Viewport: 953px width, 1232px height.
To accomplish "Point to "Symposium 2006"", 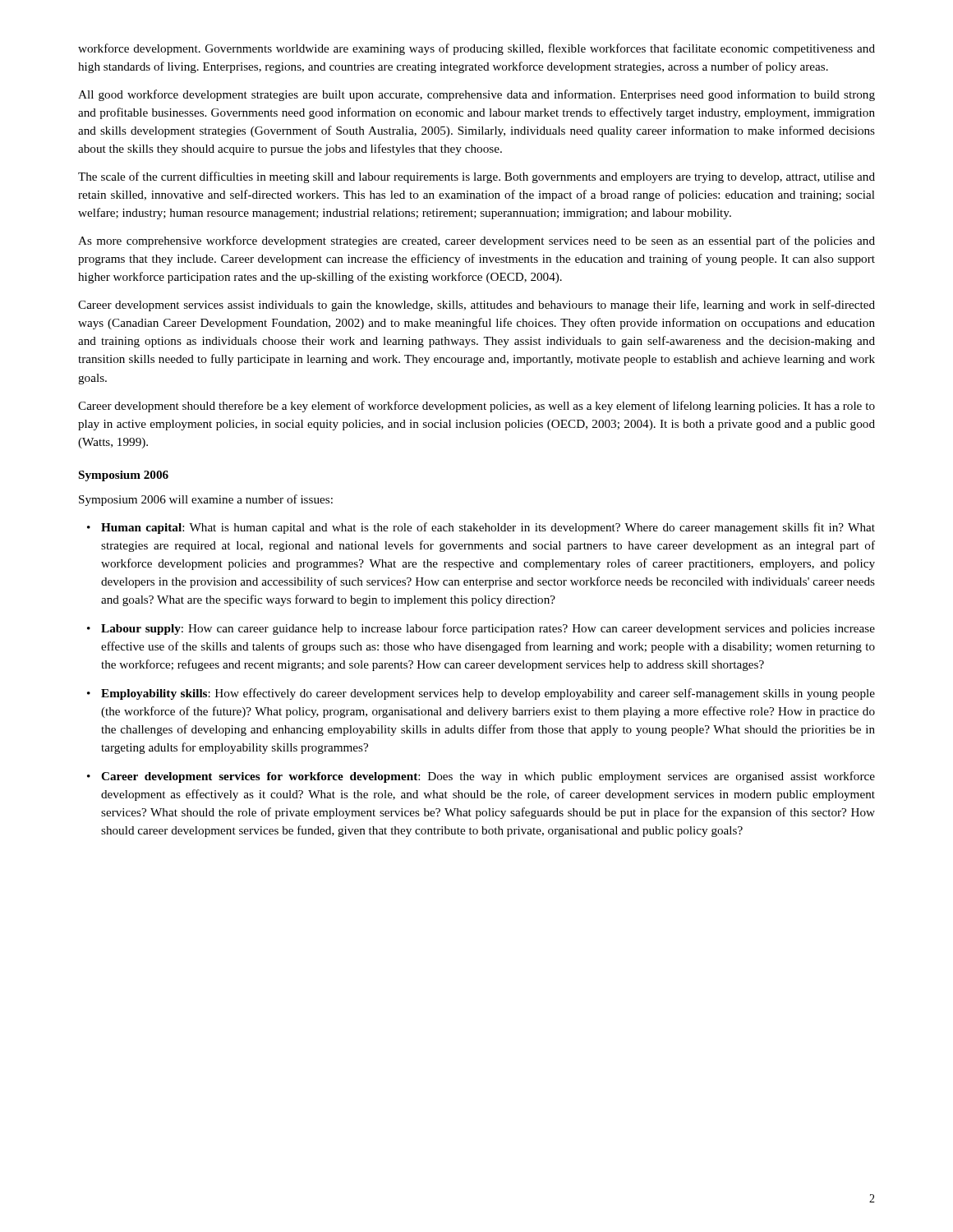I will pos(124,476).
